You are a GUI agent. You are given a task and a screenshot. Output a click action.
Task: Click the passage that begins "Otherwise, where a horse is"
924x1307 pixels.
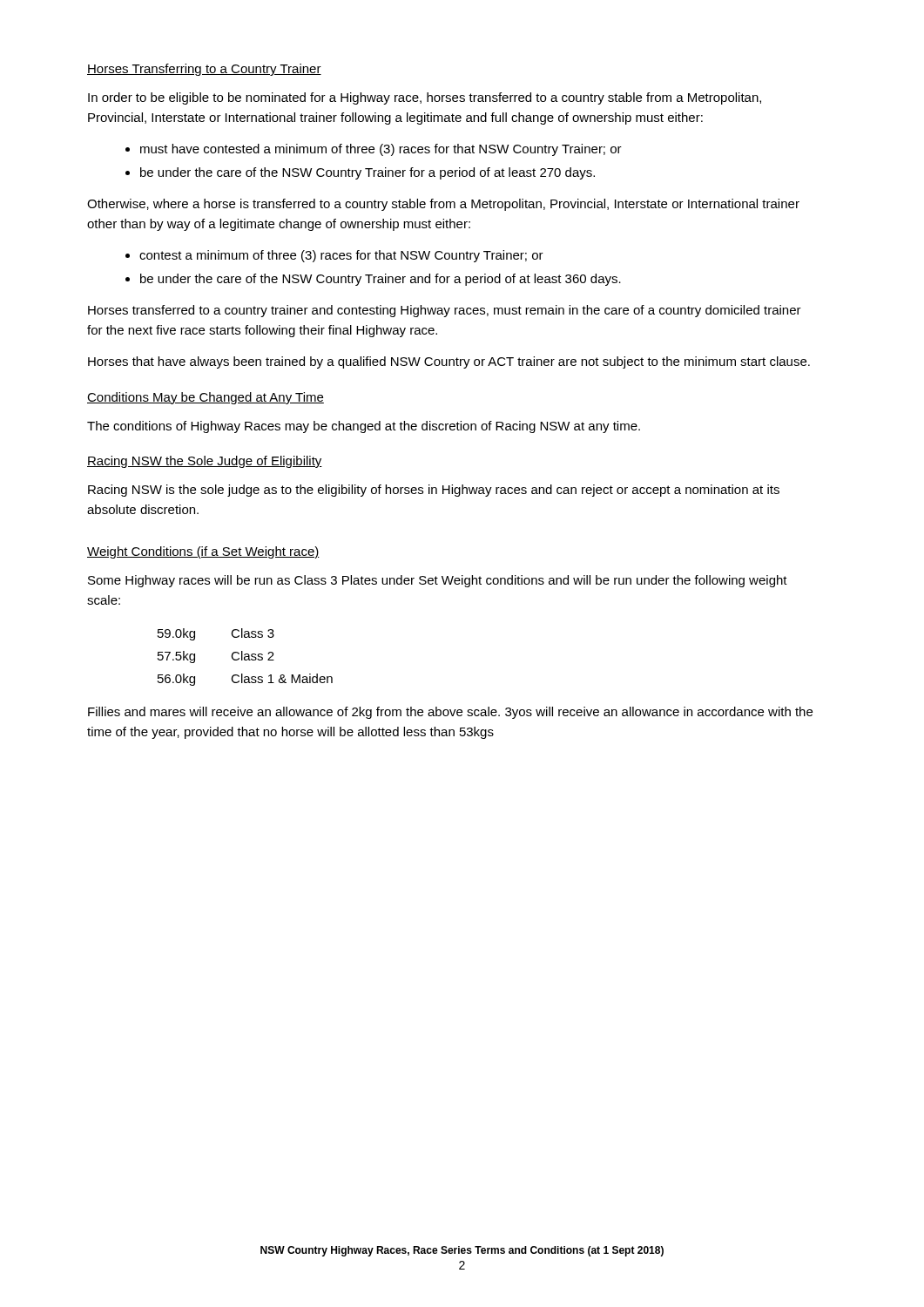453,214
